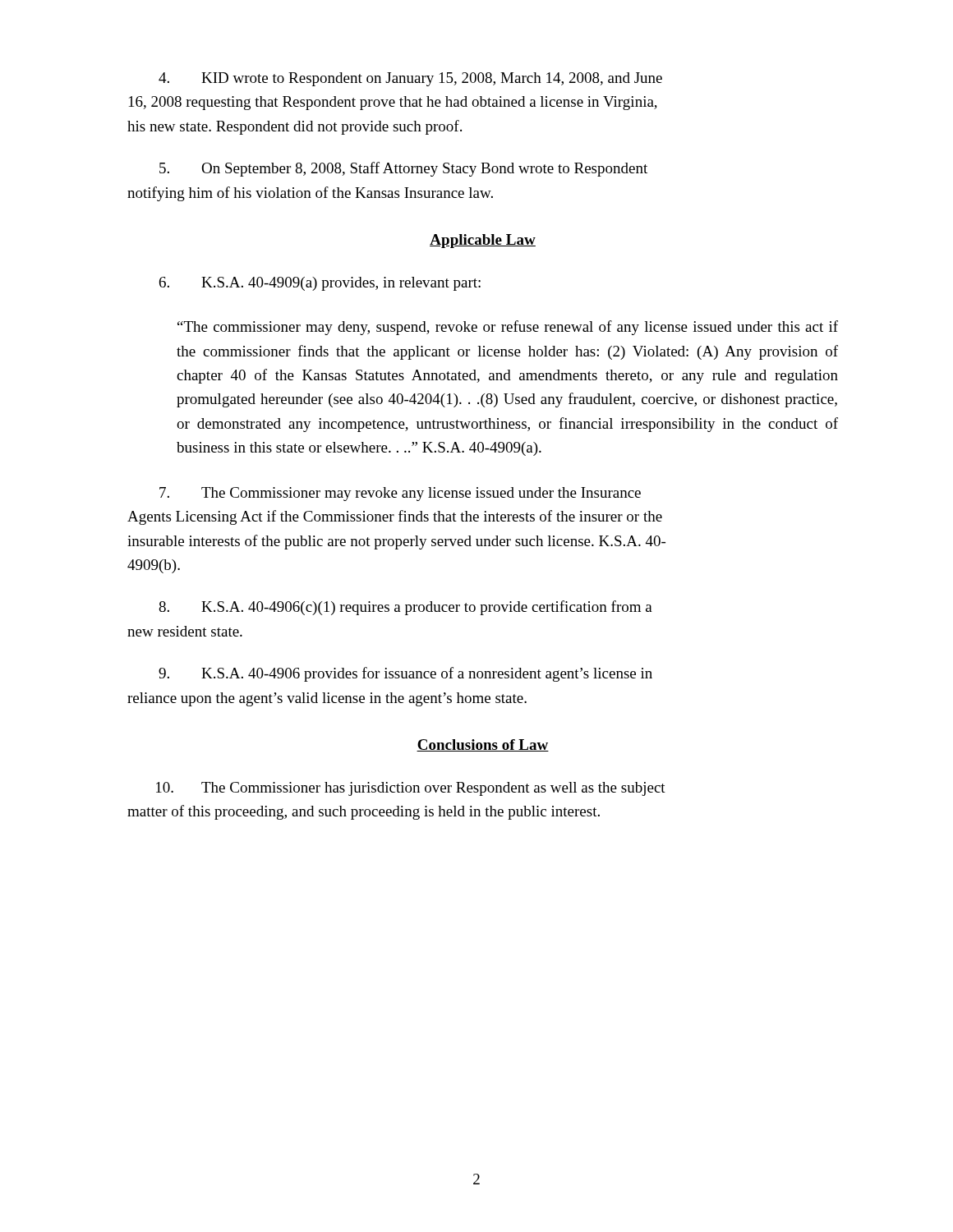Locate the list item that says "4. KID wrote"
Viewport: 953px width, 1232px height.
[483, 102]
